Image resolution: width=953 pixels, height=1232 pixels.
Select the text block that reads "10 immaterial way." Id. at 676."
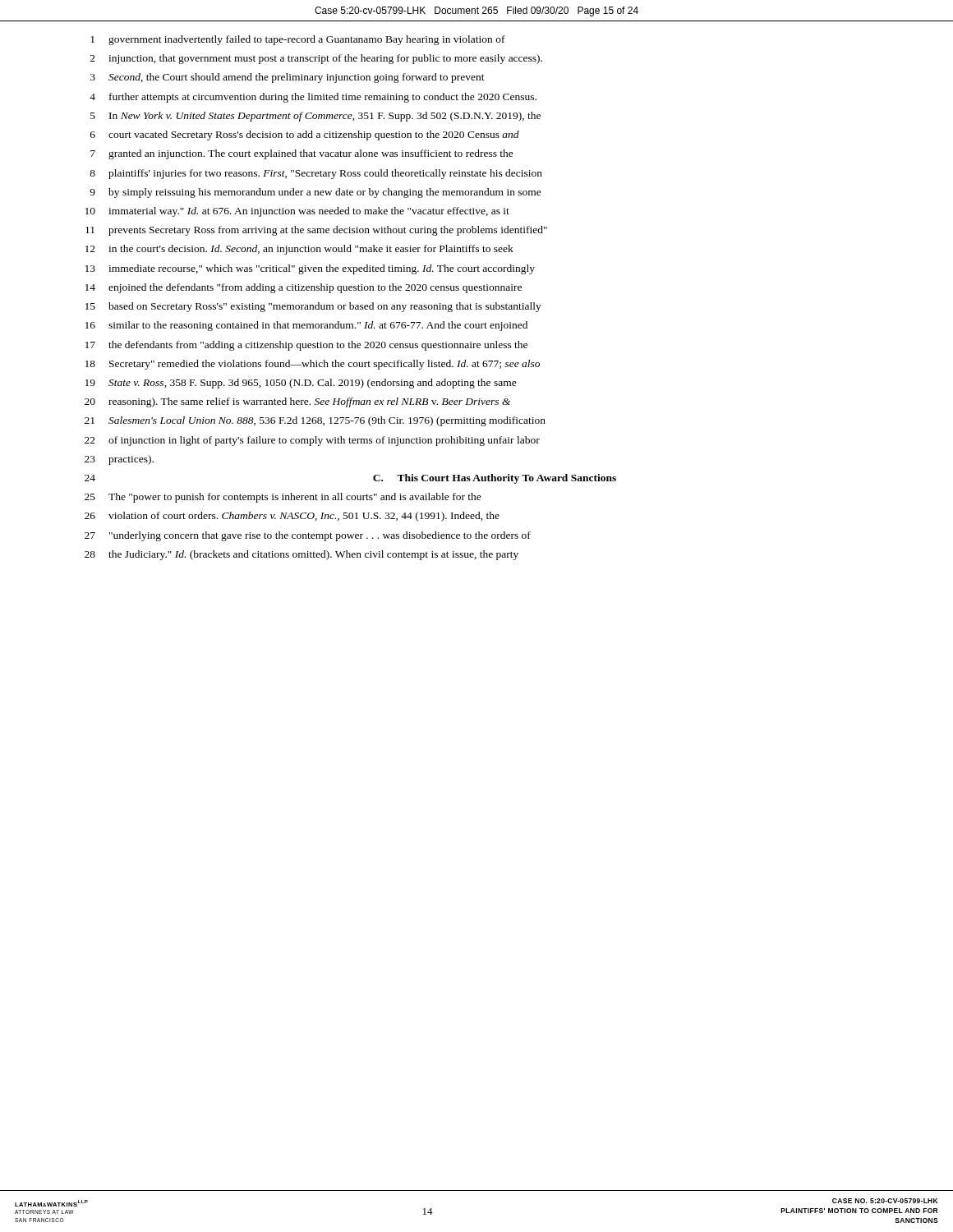tap(476, 211)
